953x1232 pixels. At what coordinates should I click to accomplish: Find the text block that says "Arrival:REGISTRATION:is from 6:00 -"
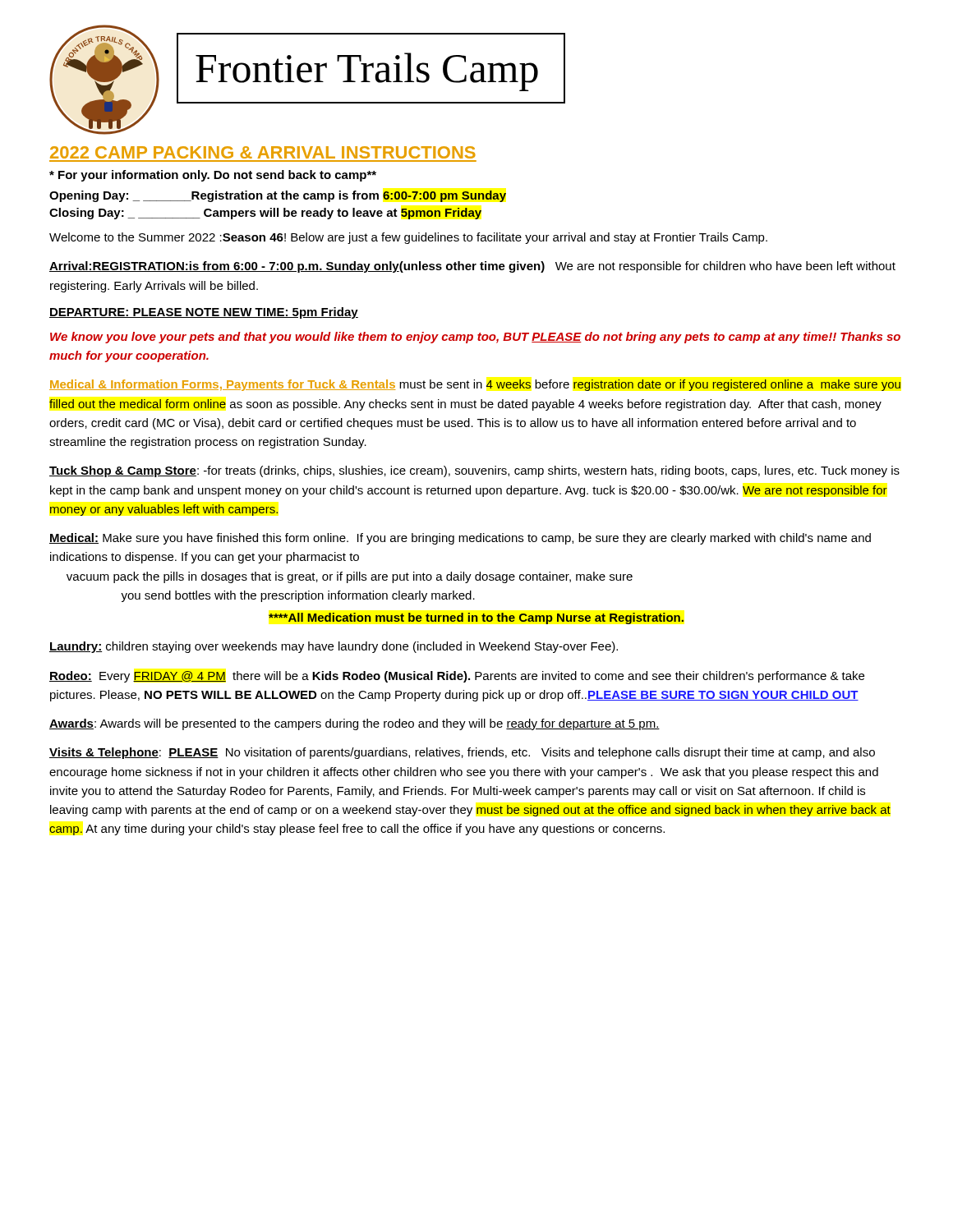click(472, 275)
